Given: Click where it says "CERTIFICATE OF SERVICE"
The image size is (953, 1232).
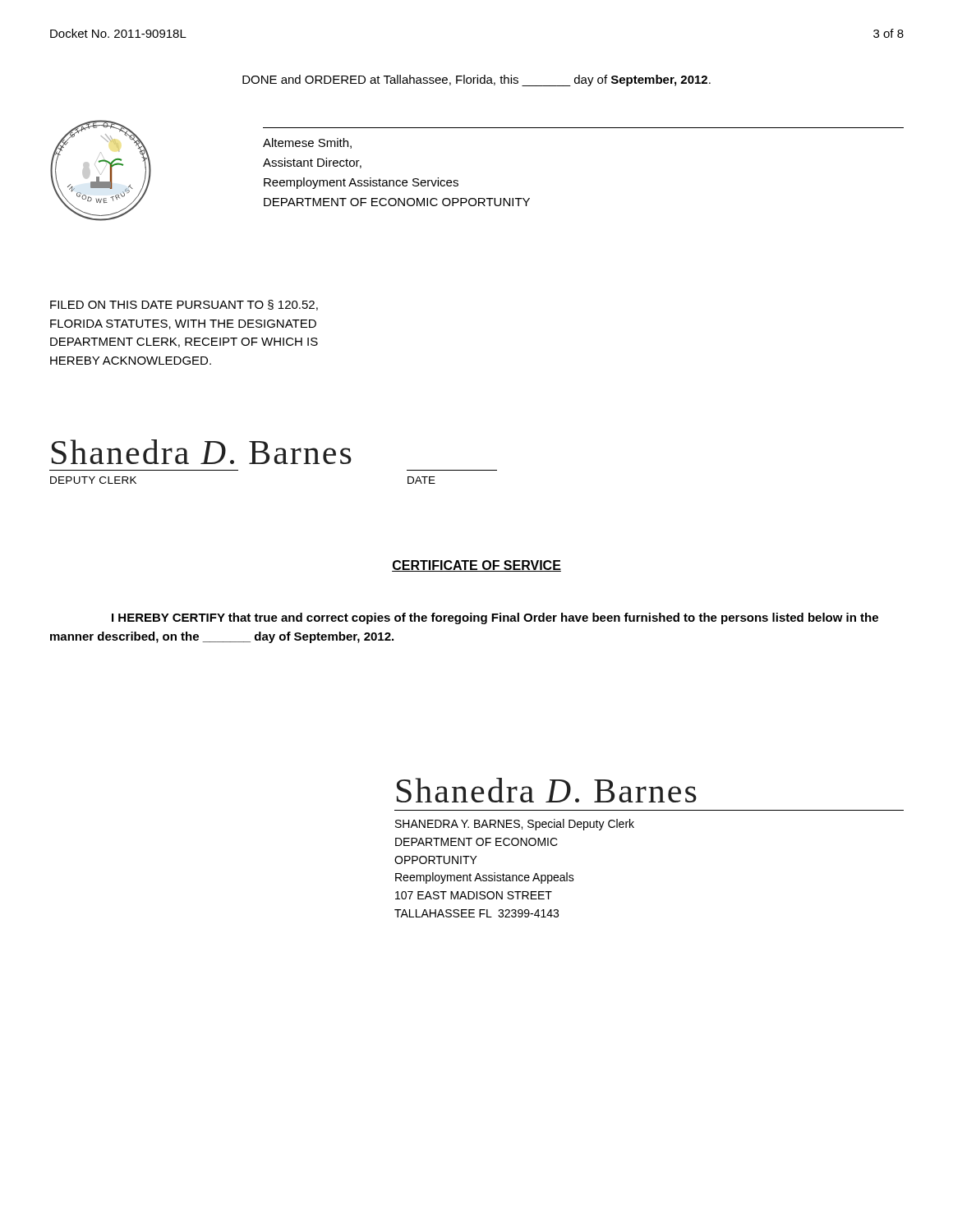Looking at the screenshot, I should tap(476, 565).
